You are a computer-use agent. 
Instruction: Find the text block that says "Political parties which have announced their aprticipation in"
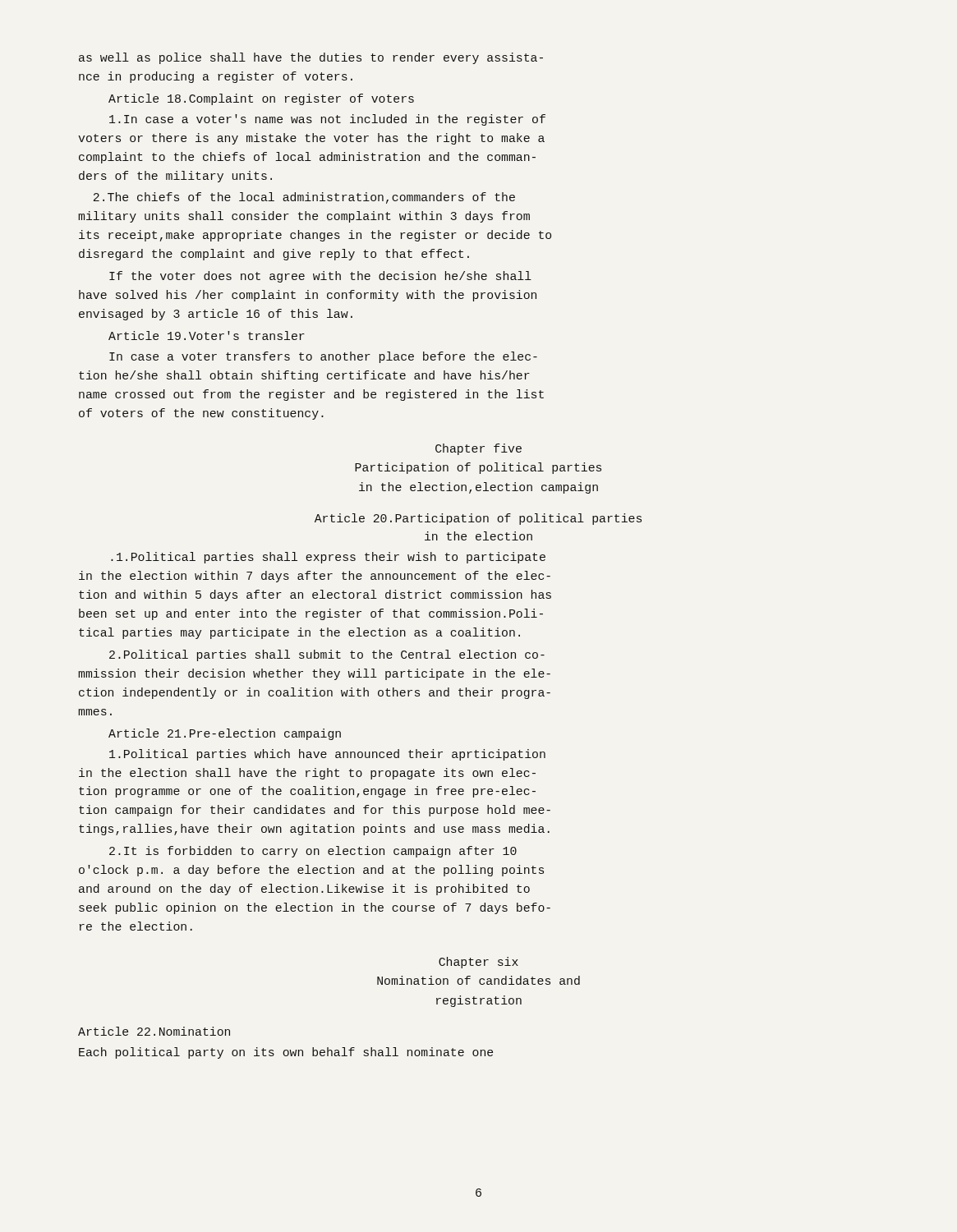coord(315,791)
